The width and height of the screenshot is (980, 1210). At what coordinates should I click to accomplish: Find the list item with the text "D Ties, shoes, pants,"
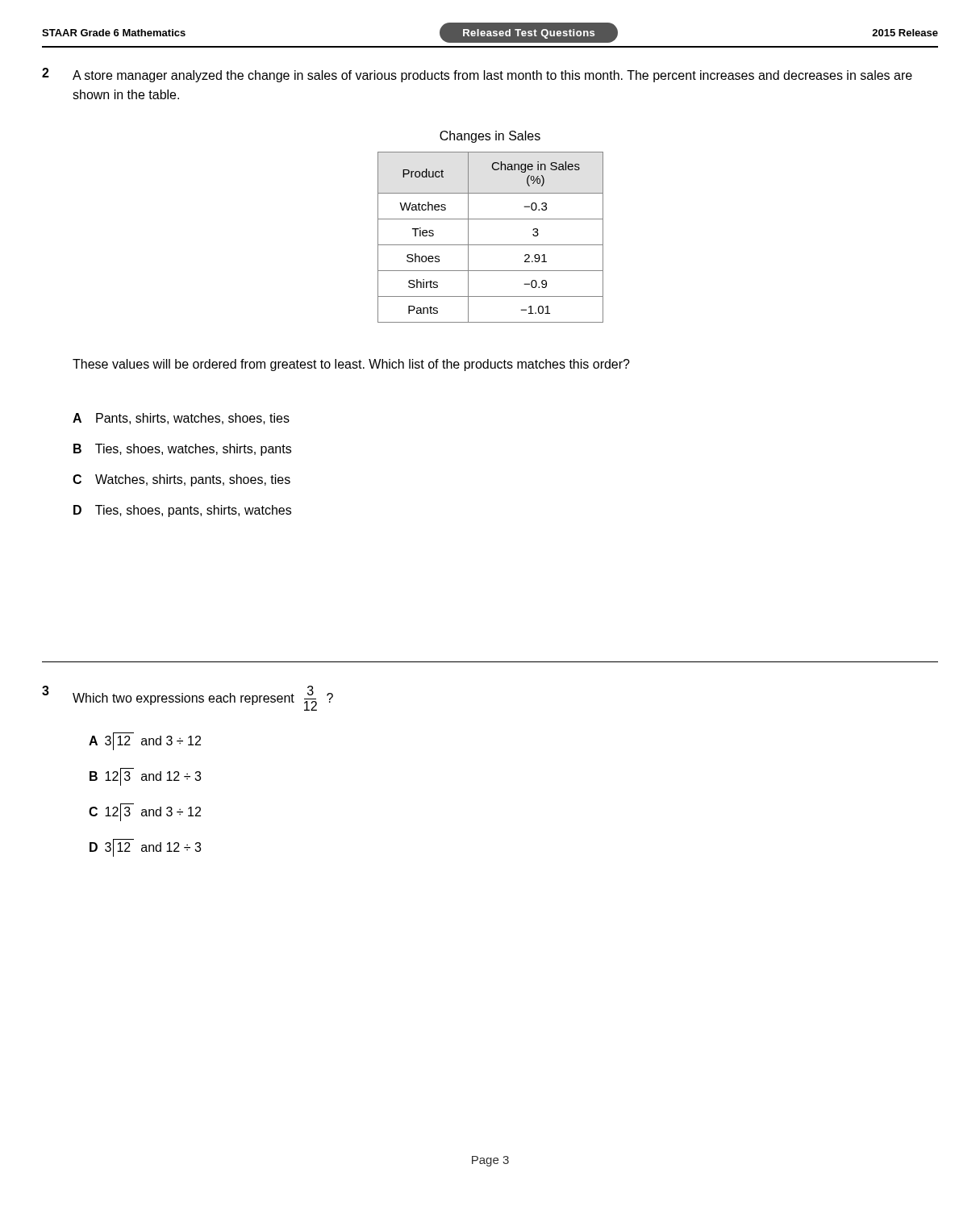click(x=182, y=510)
